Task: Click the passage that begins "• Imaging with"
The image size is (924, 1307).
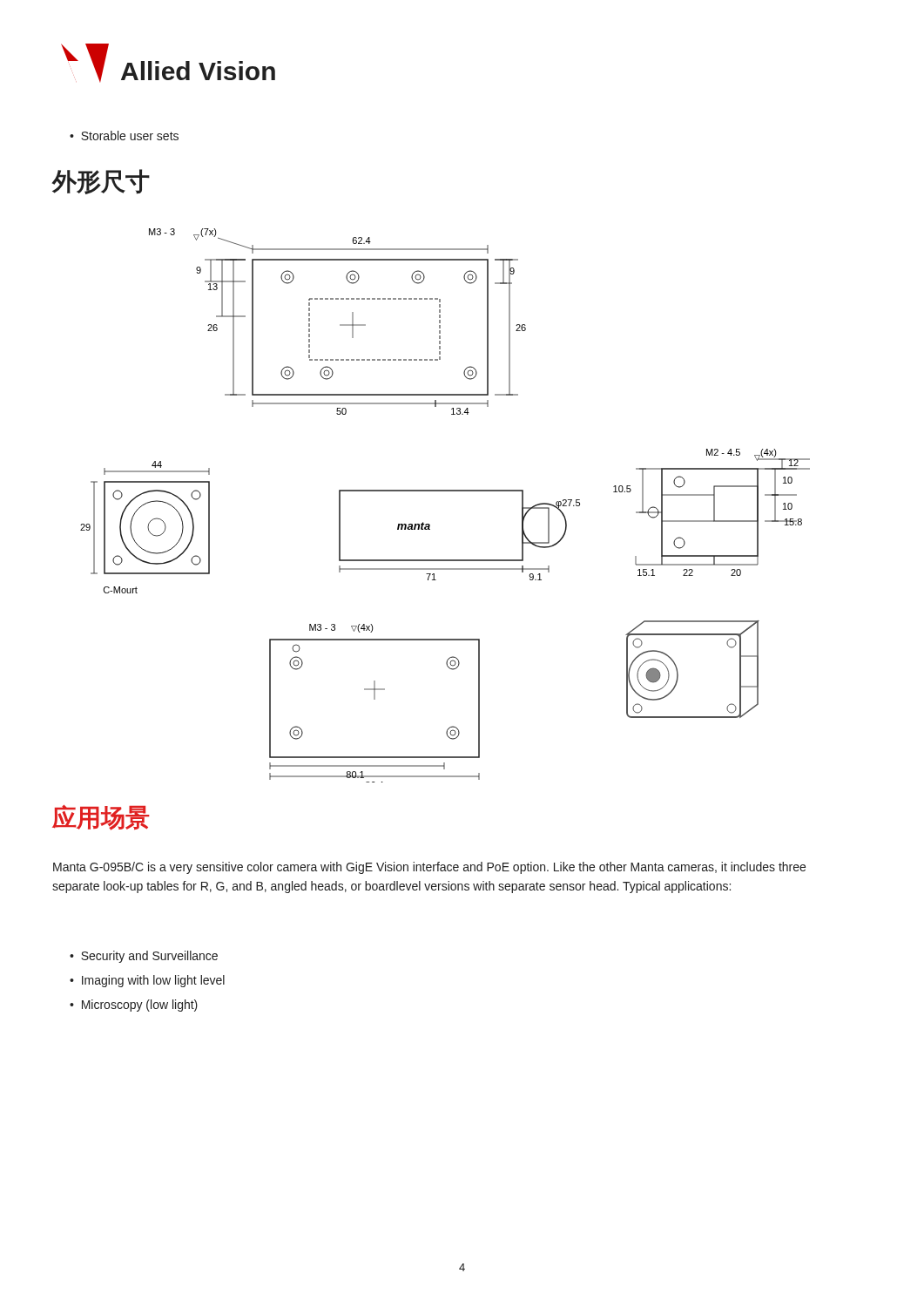Action: coord(147,980)
